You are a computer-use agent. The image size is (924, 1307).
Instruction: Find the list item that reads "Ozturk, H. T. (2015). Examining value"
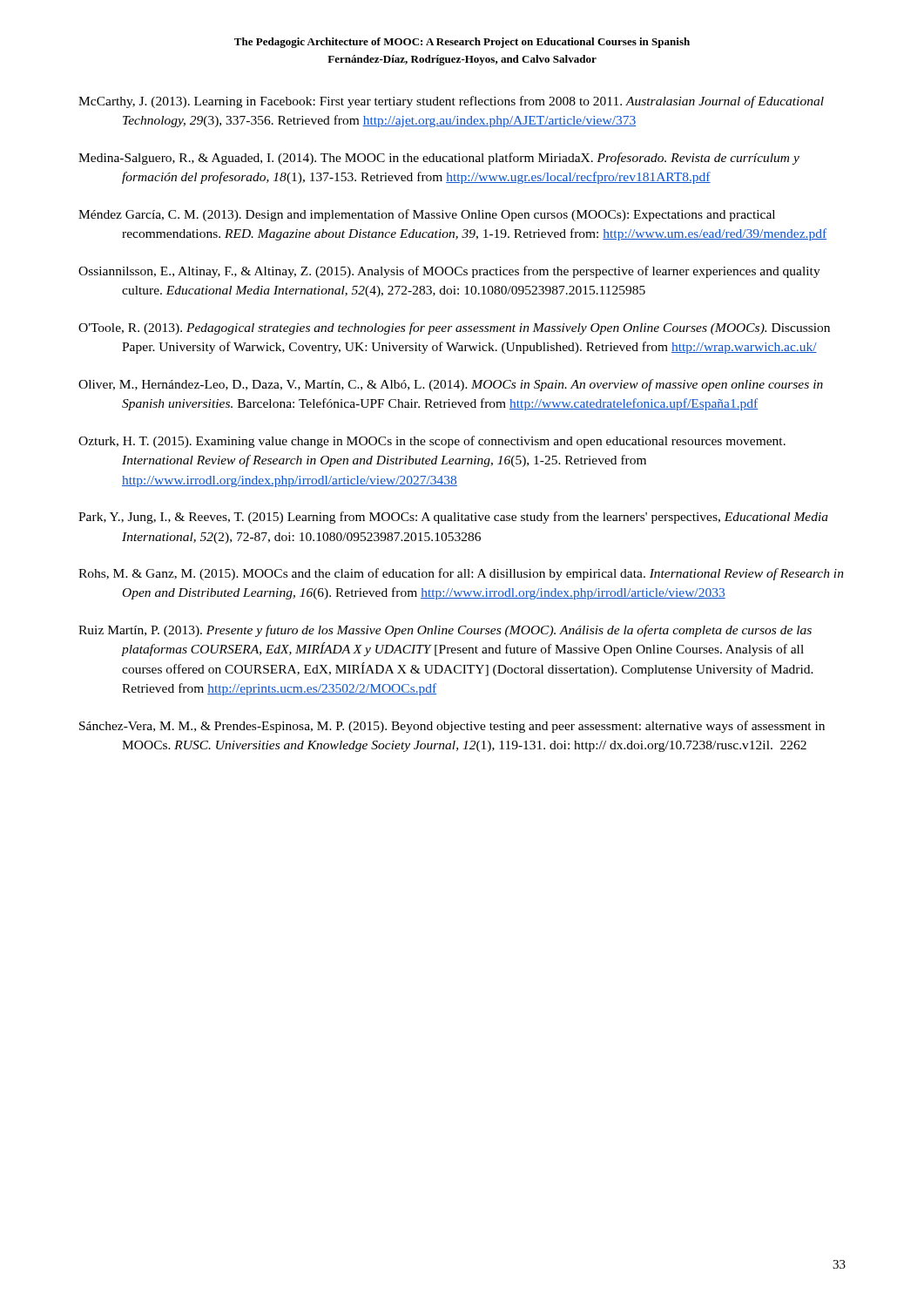pos(462,460)
